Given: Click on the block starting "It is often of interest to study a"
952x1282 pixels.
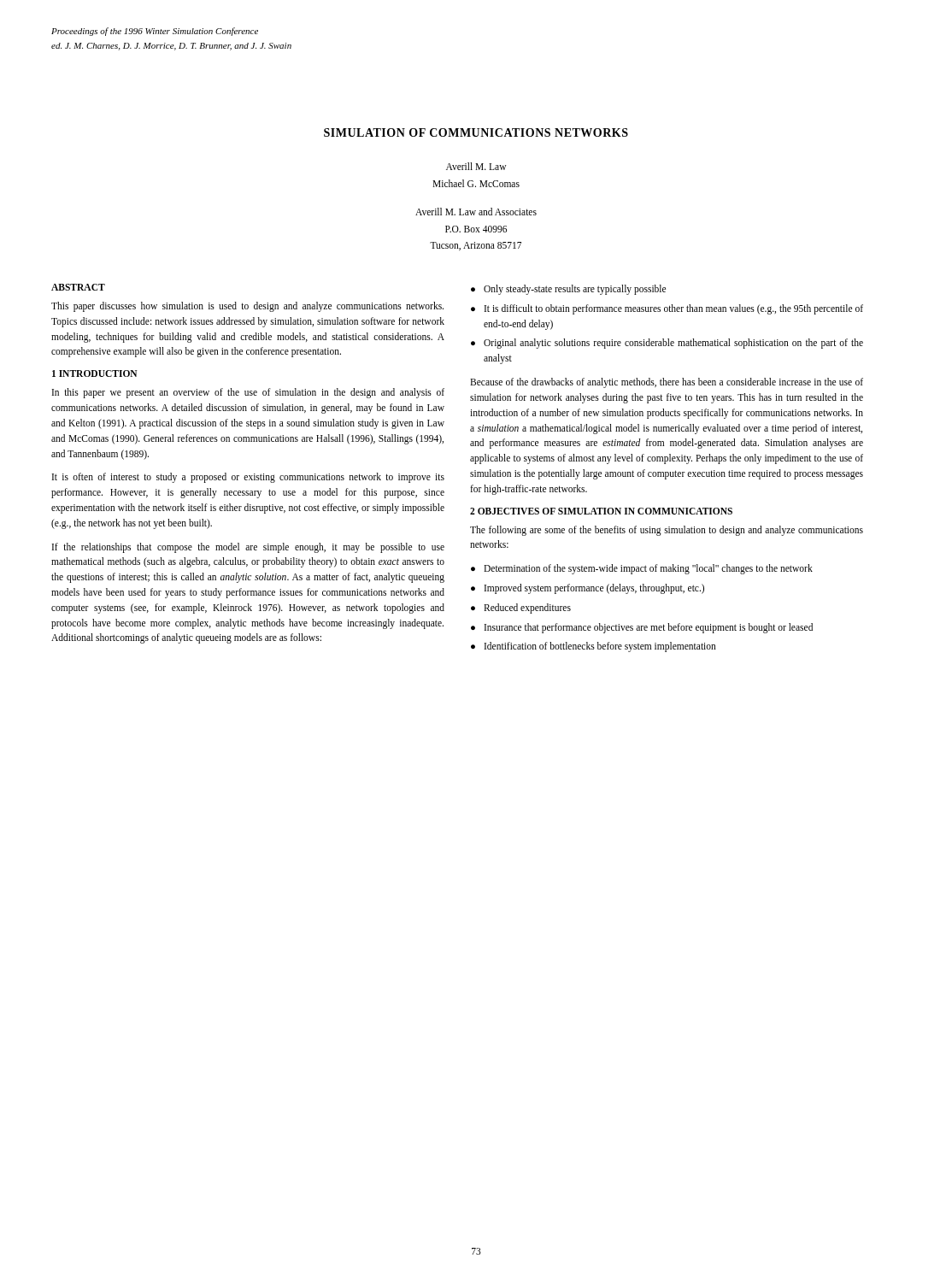Looking at the screenshot, I should pyautogui.click(x=248, y=500).
